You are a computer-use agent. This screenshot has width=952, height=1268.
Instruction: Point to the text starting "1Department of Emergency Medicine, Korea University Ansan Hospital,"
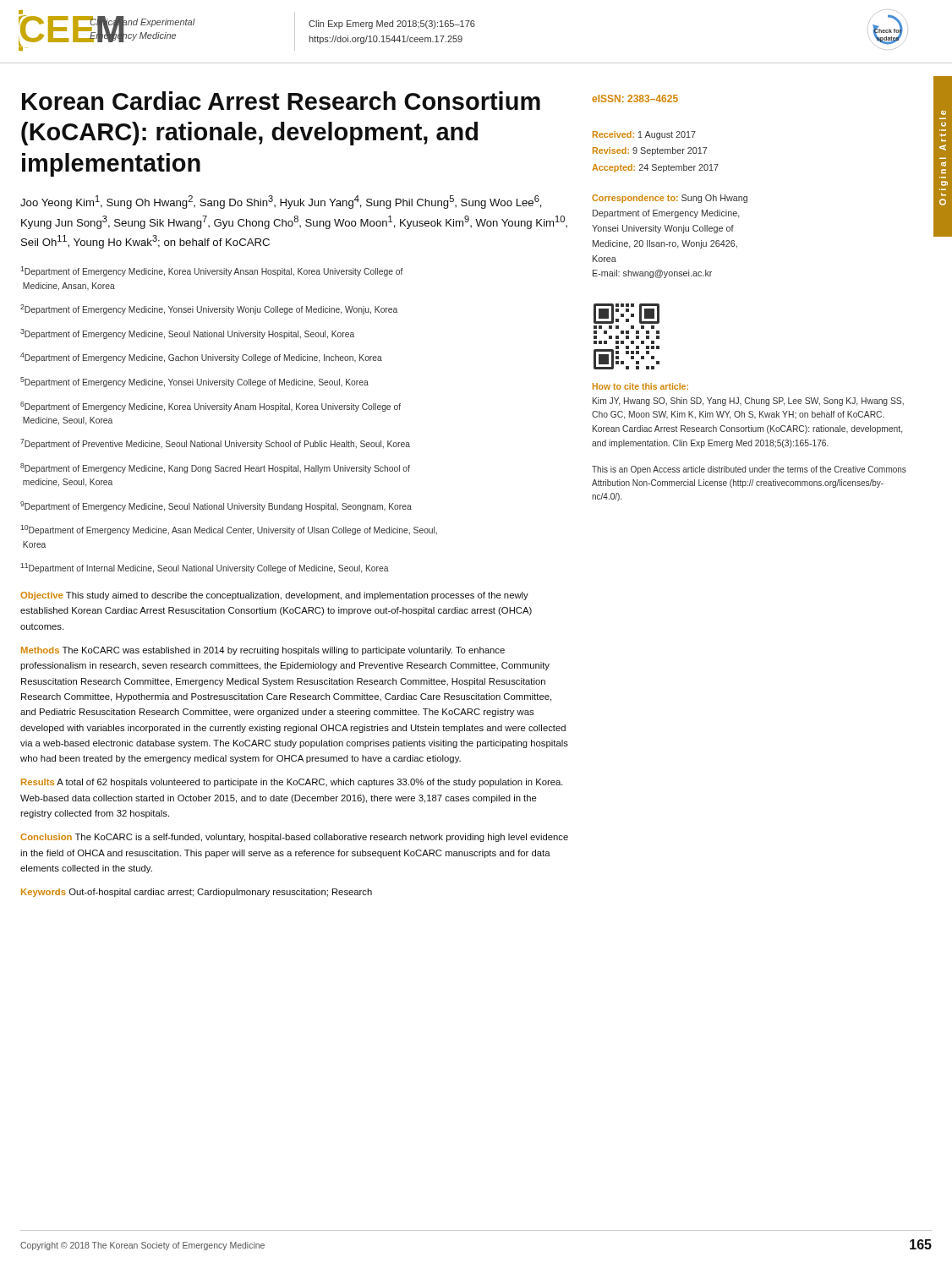coord(295,420)
